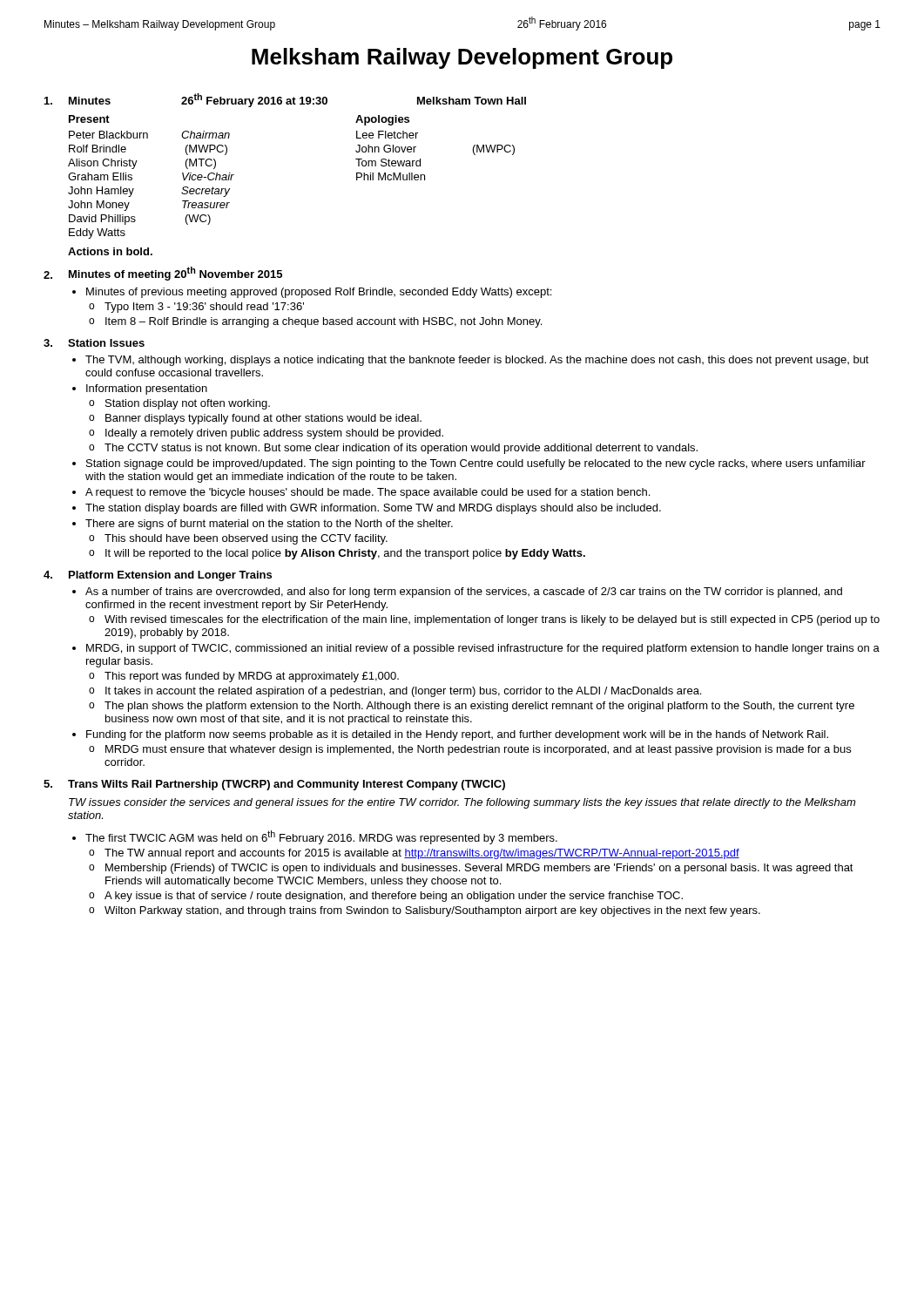Click on the passage starting "Item 8 – Rolf"

(x=324, y=321)
